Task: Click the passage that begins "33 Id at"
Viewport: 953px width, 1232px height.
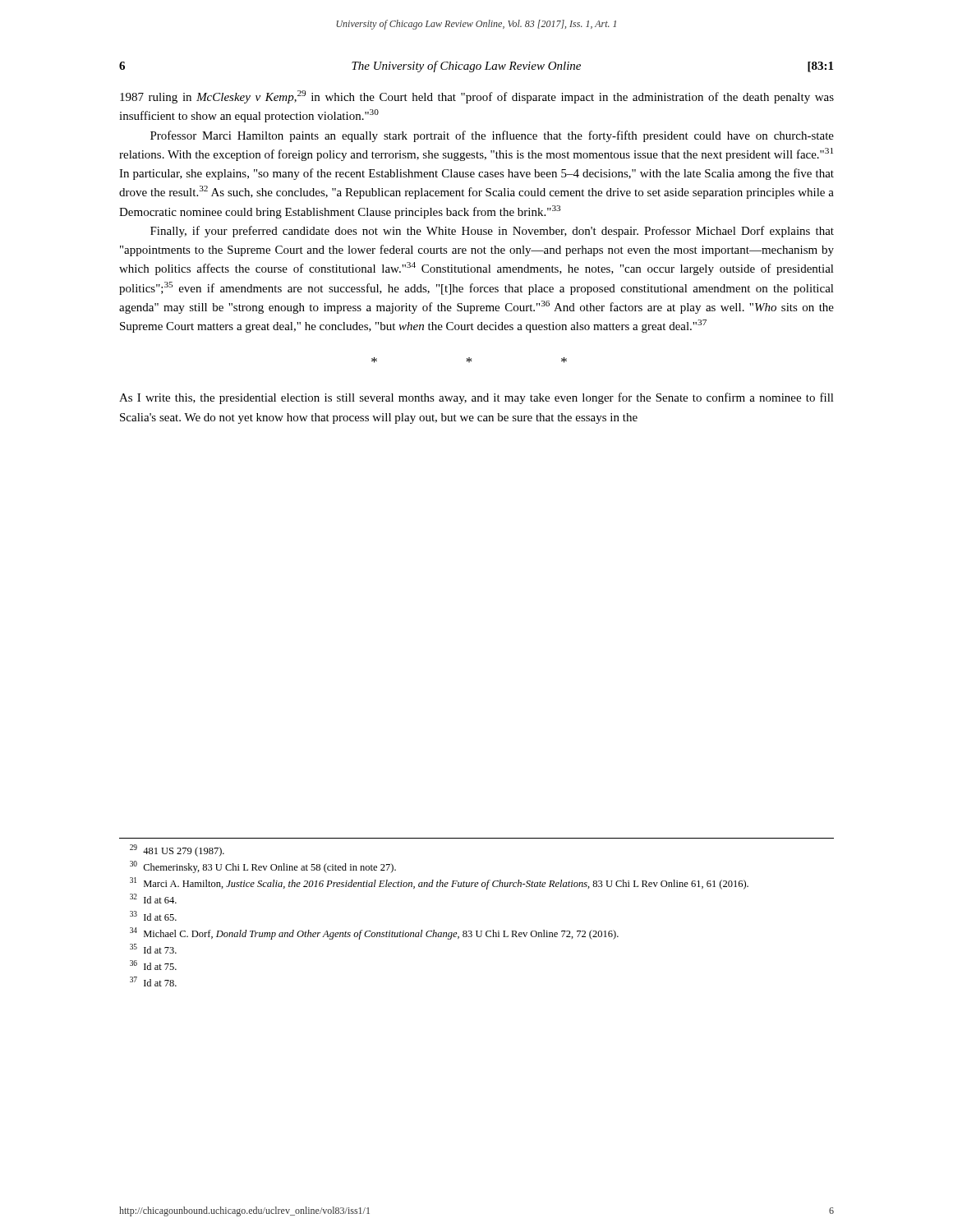Action: coord(153,916)
